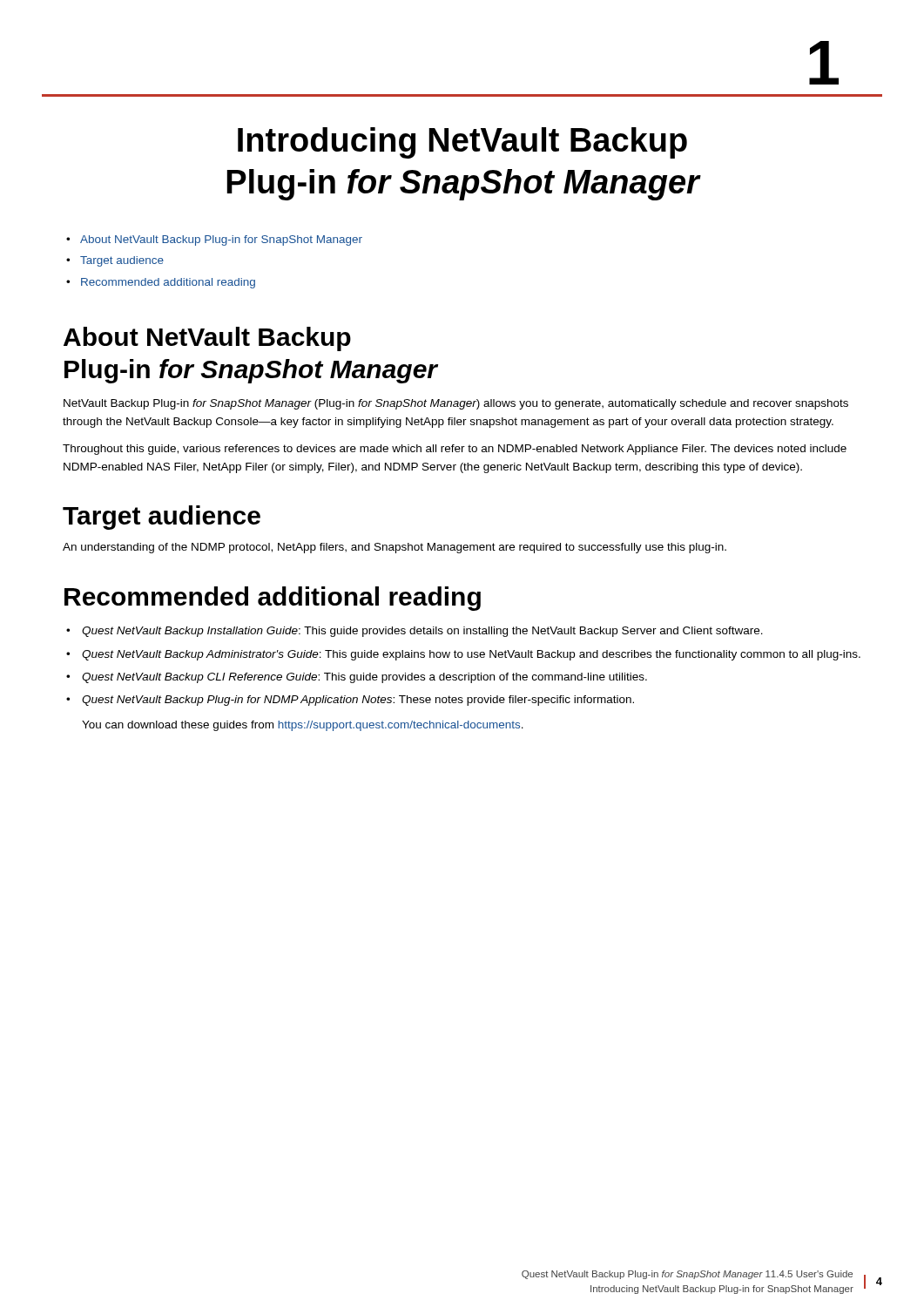Point to the region starting "About NetVault Backup Plug-in for"

click(221, 239)
